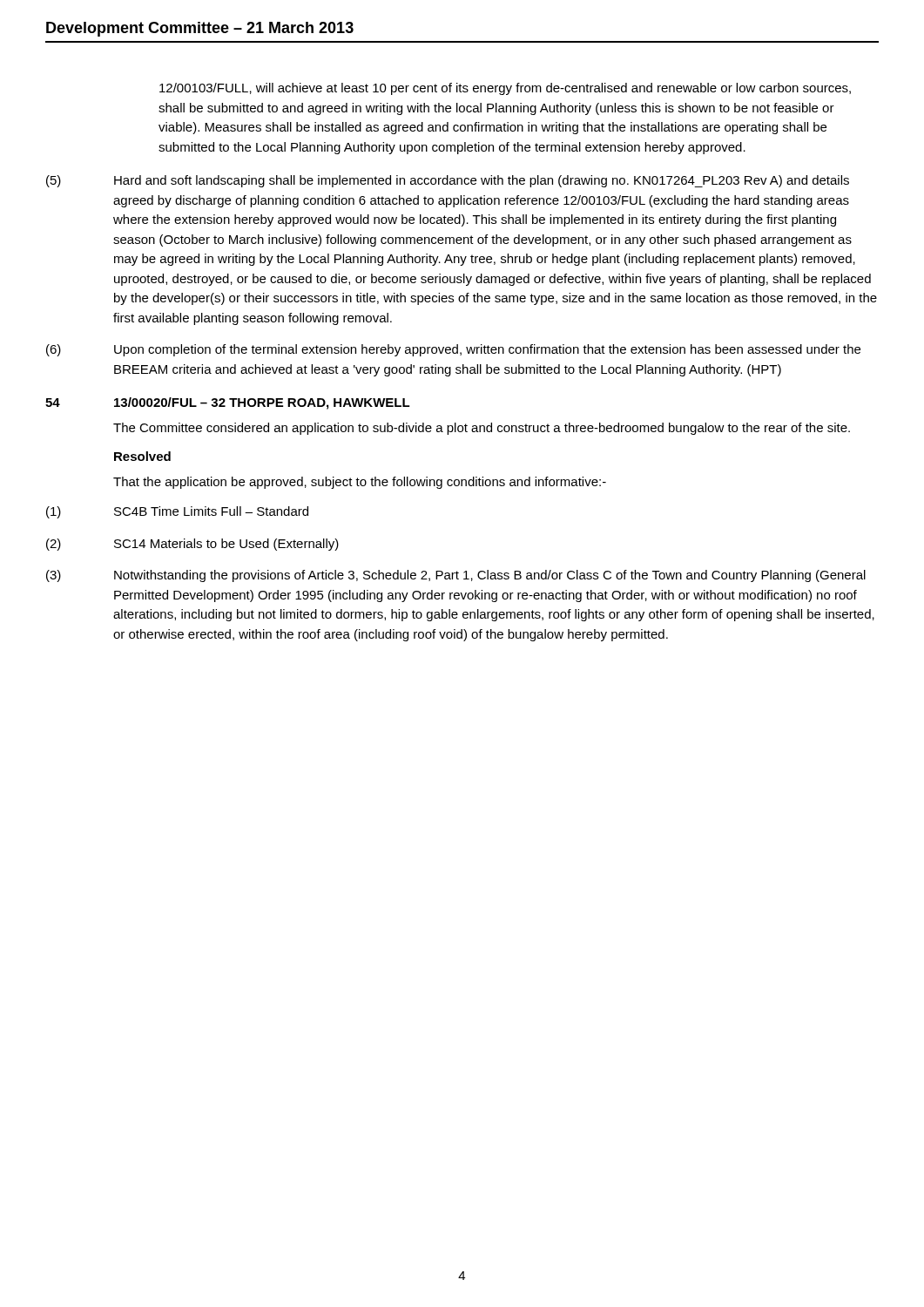Find the text block that reads "That the application be approved, subject to"
This screenshot has width=924, height=1307.
tap(360, 481)
